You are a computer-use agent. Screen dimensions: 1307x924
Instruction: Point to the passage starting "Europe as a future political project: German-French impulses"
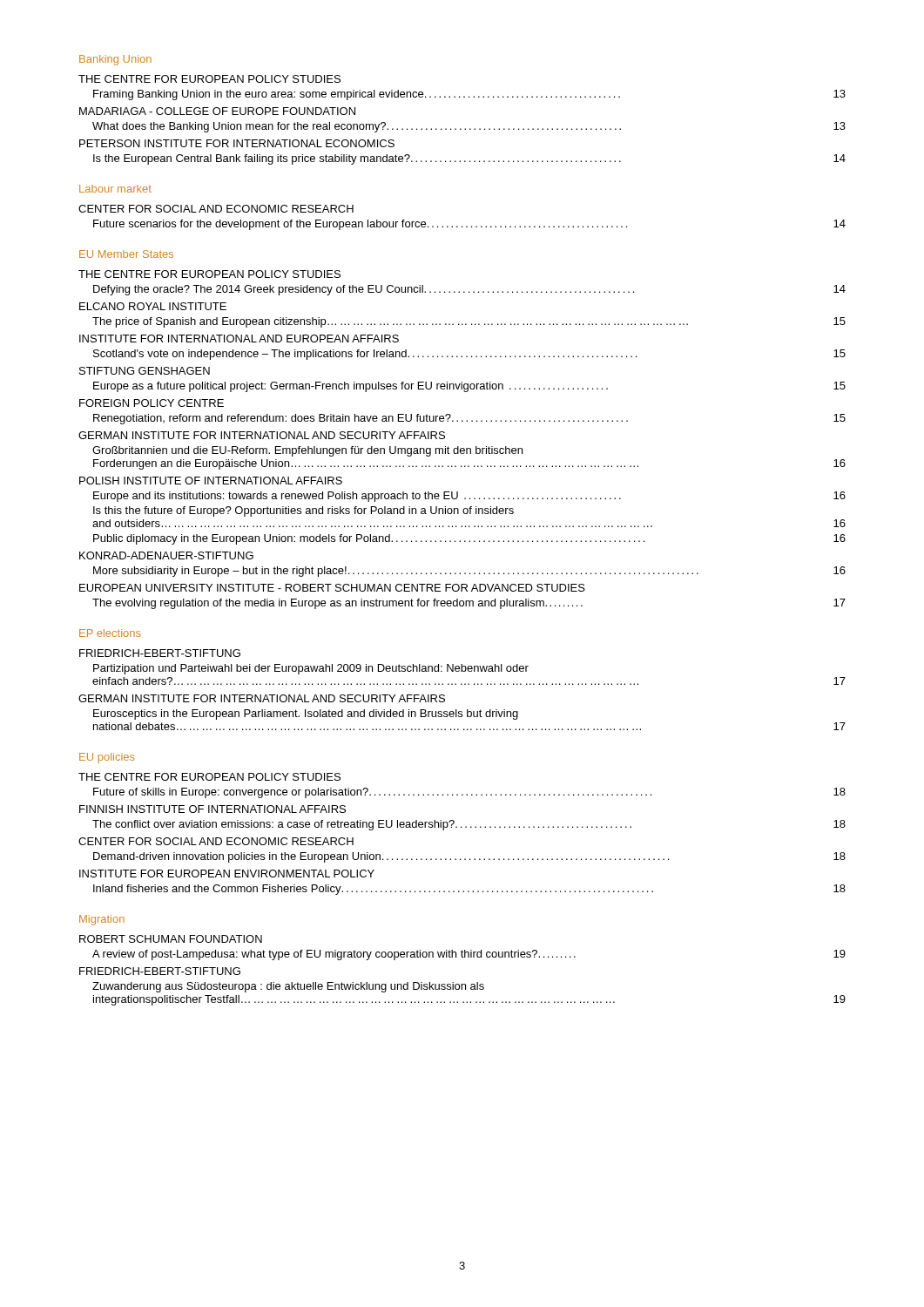coord(469,386)
